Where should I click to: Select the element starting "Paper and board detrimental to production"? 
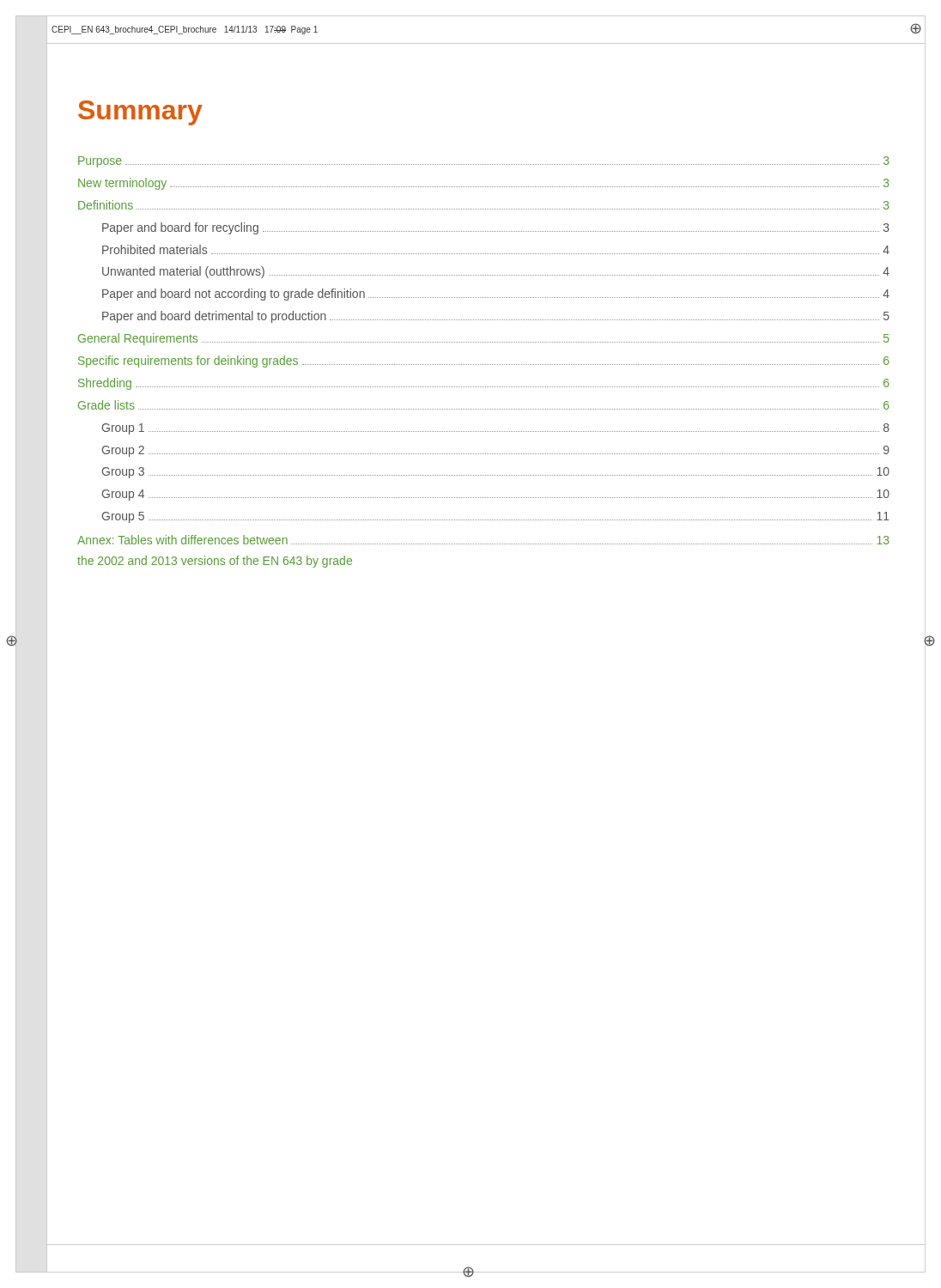point(495,317)
